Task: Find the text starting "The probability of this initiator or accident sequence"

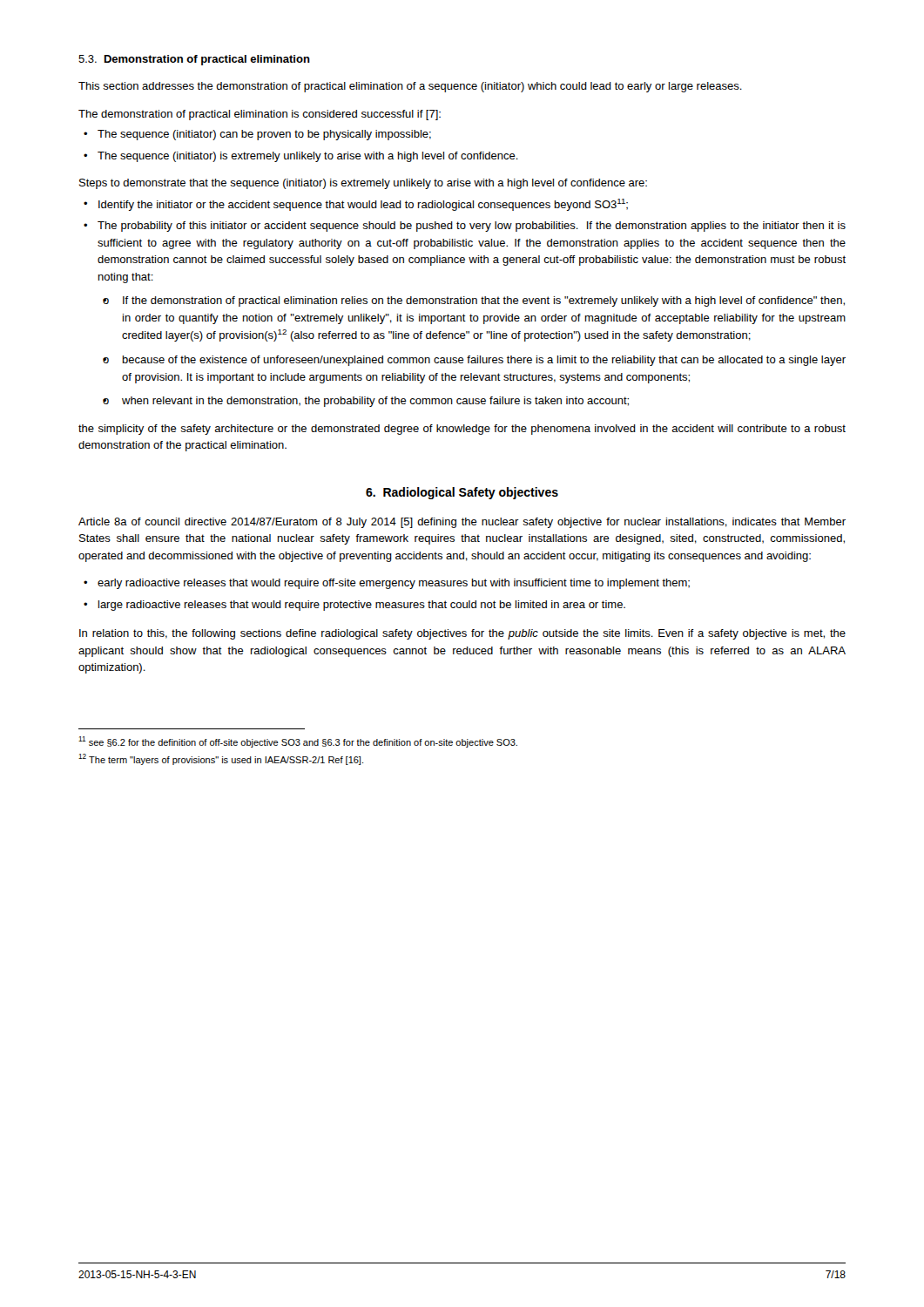Action: click(x=472, y=314)
